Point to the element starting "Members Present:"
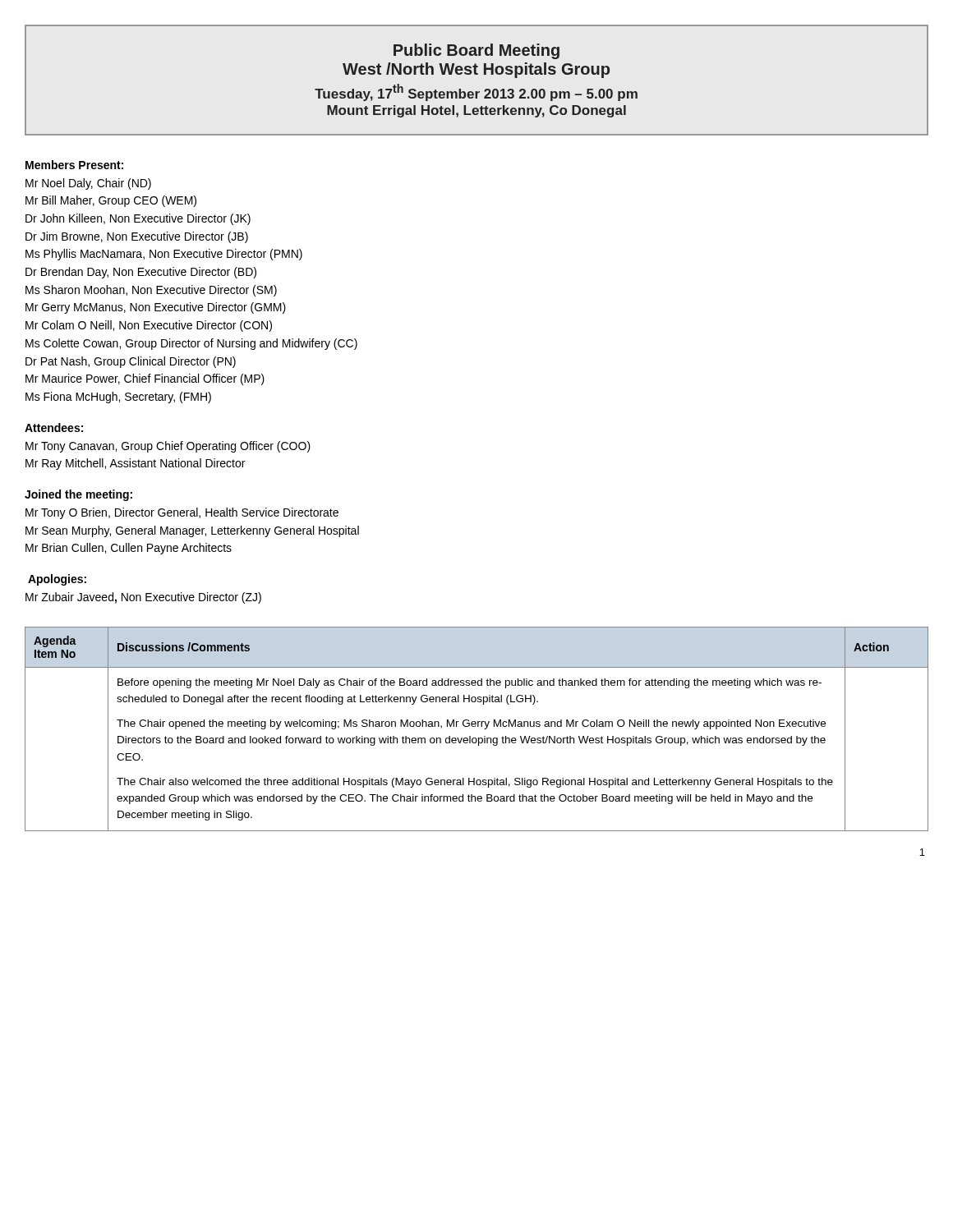Viewport: 953px width, 1232px height. click(x=75, y=165)
